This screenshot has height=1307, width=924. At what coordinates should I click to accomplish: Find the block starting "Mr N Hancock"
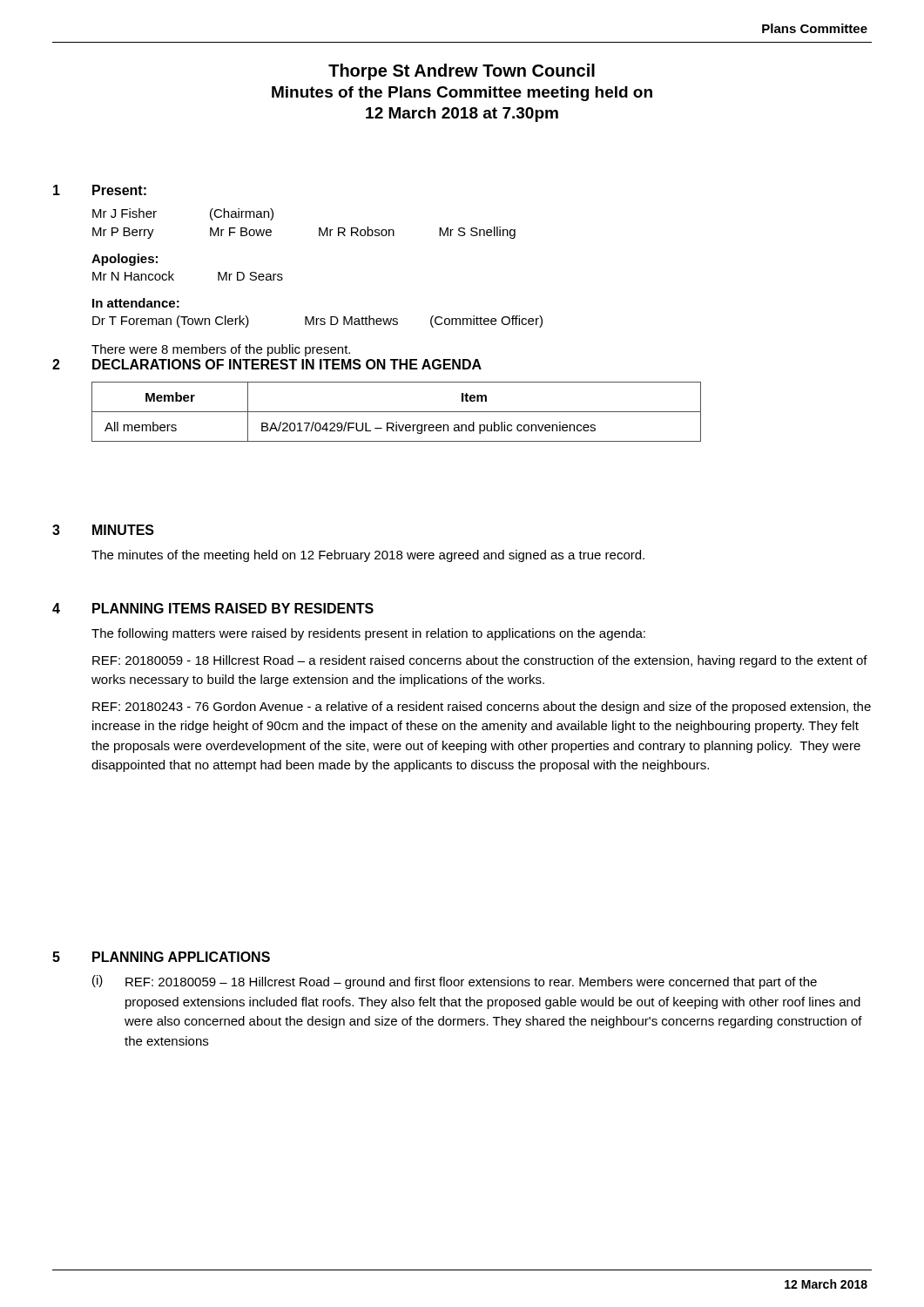[128, 276]
